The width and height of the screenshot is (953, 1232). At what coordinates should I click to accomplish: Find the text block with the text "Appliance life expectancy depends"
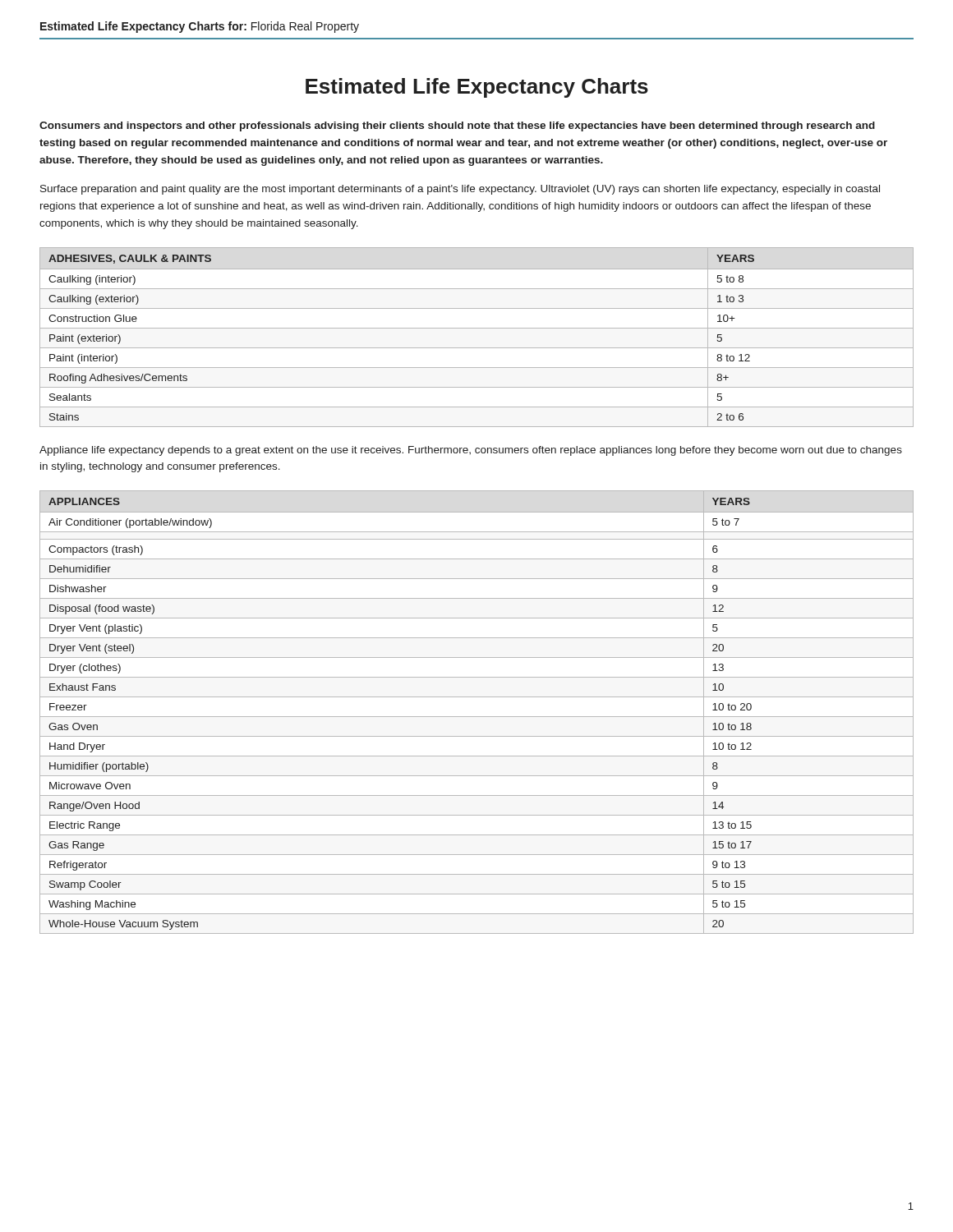point(471,458)
